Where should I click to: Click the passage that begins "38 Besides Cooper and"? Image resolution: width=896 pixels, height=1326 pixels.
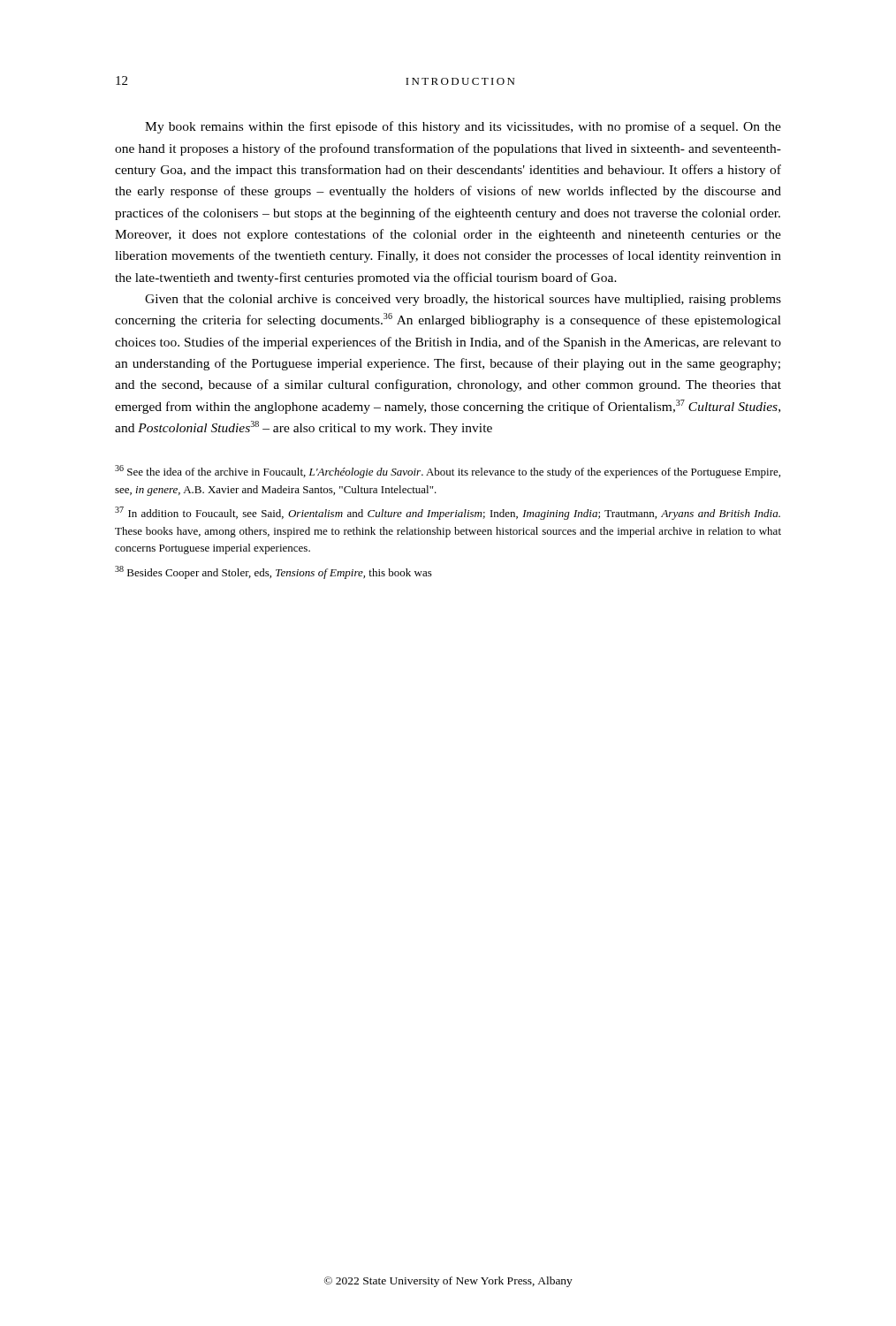point(273,571)
